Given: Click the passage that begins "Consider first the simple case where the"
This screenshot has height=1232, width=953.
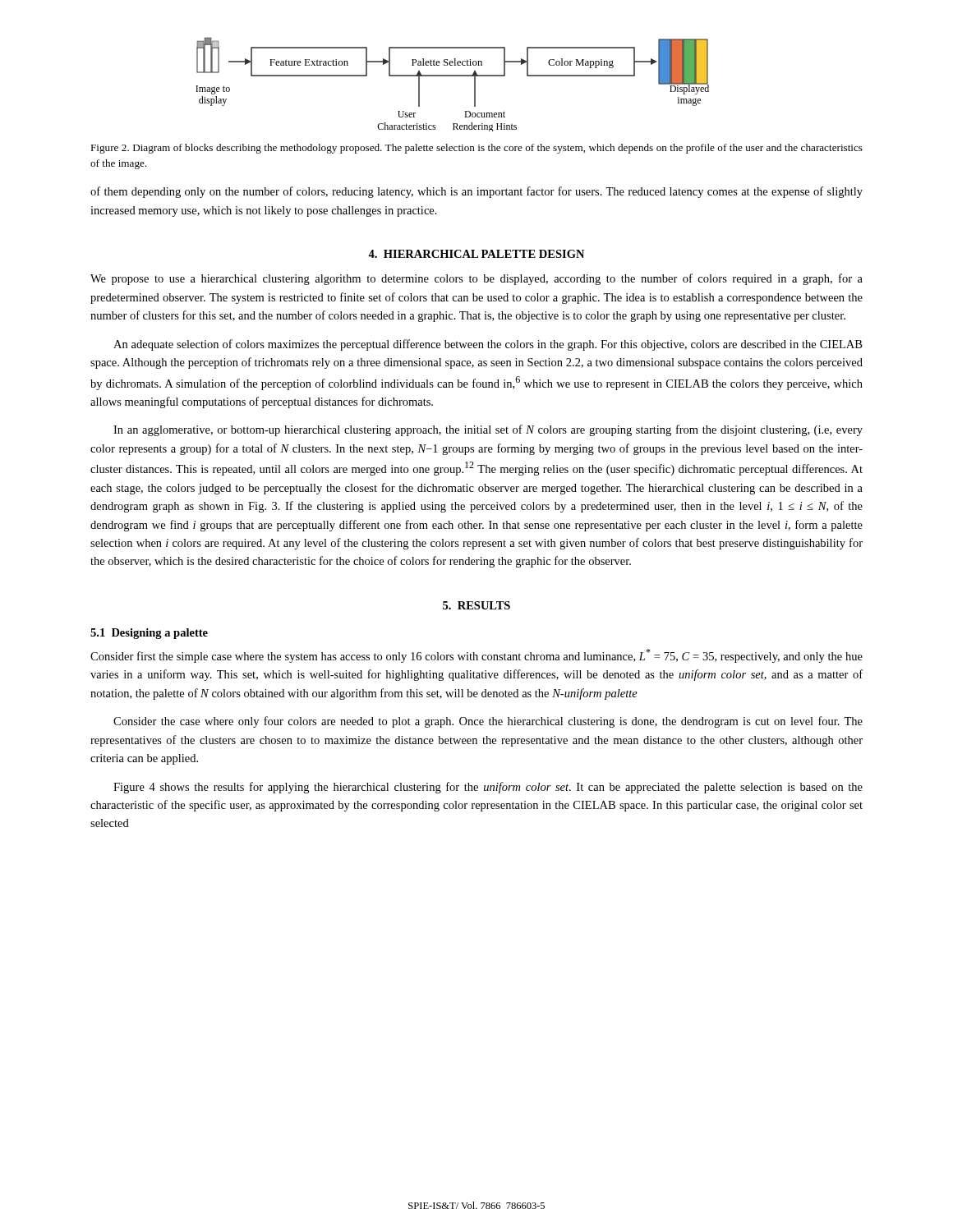Looking at the screenshot, I should coord(476,674).
